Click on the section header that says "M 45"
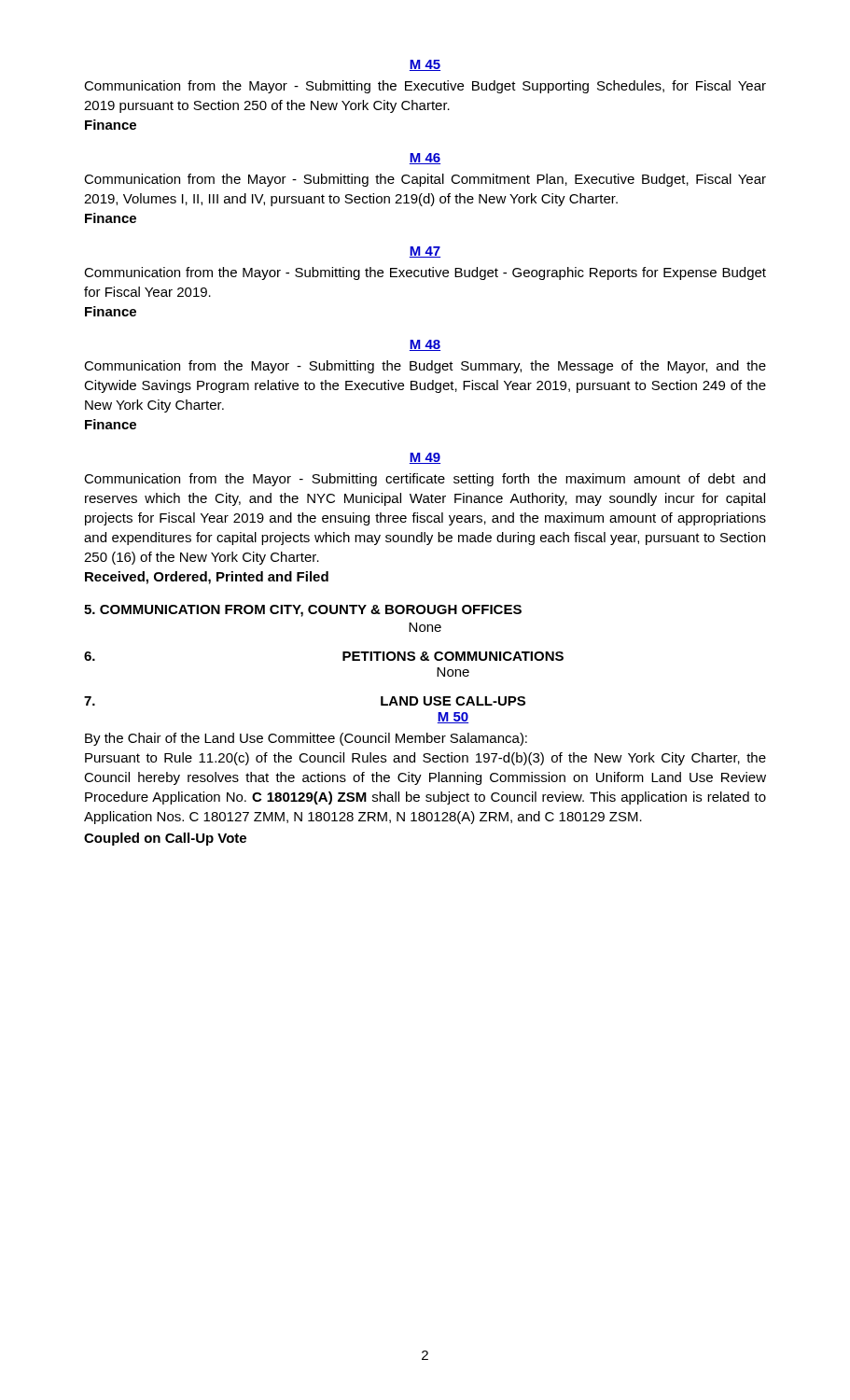850x1400 pixels. pos(425,64)
